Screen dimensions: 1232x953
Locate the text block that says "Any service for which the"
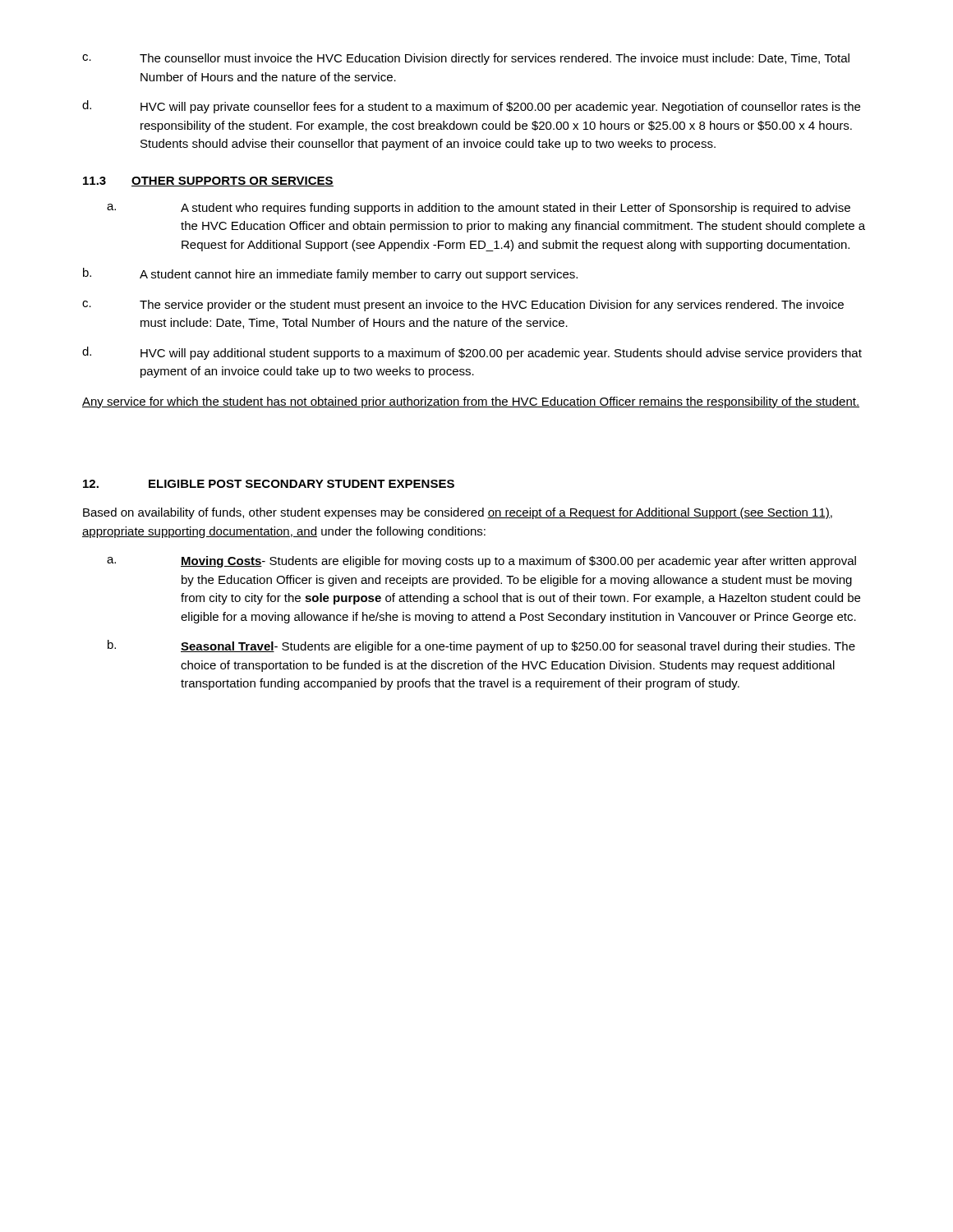pos(471,401)
